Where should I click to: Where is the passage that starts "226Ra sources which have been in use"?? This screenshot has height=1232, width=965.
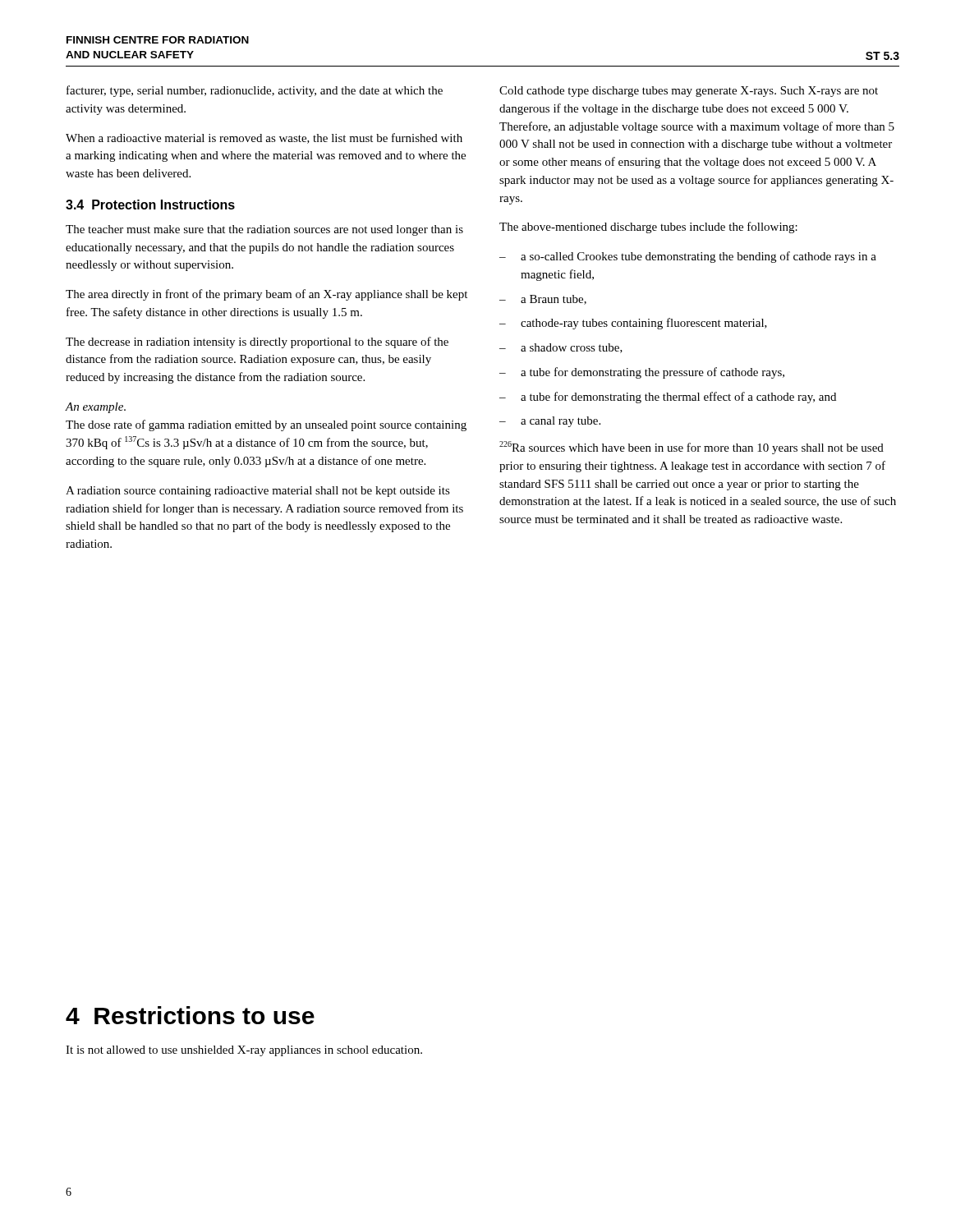coord(698,483)
